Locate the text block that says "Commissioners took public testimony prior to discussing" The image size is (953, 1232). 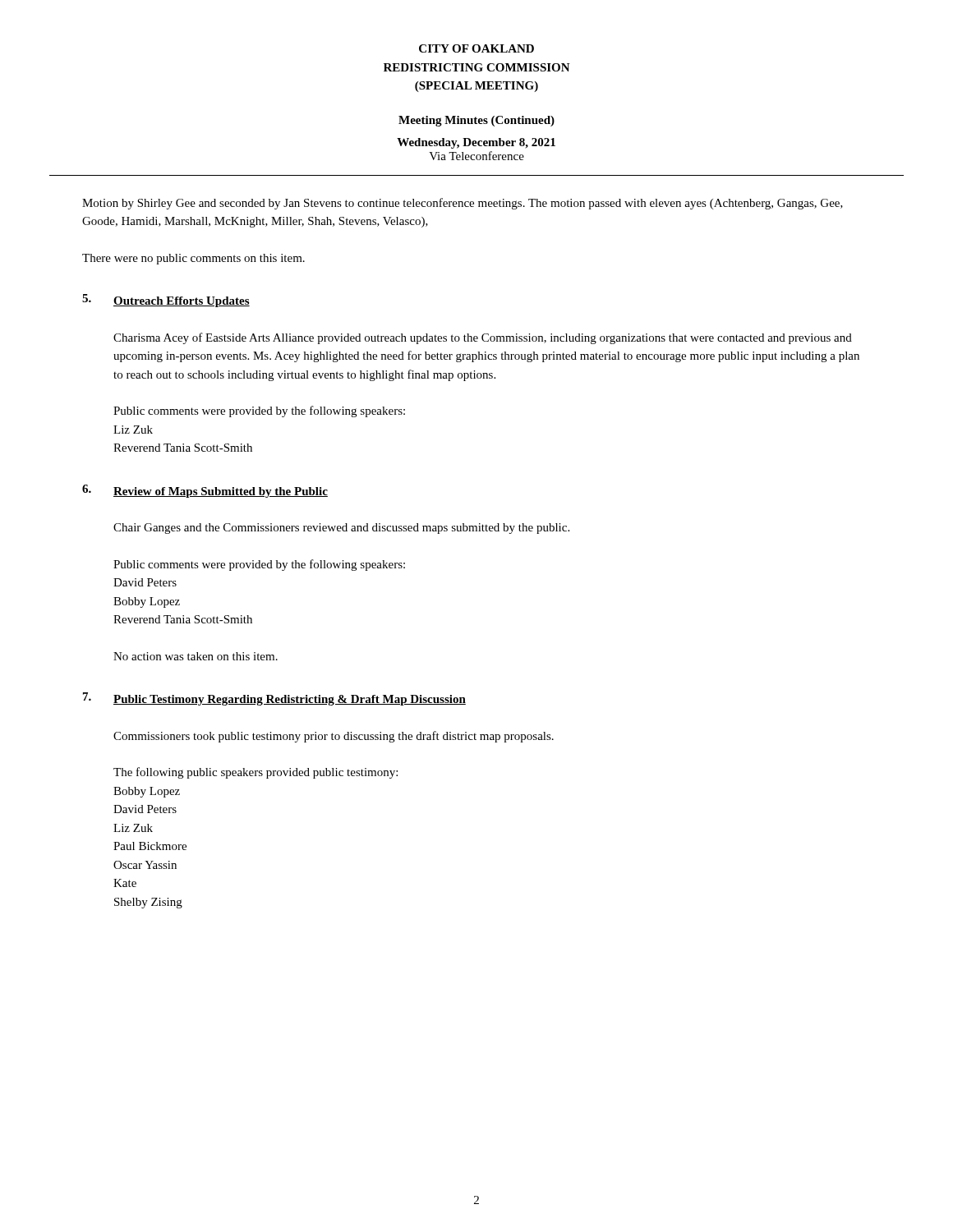coord(334,736)
